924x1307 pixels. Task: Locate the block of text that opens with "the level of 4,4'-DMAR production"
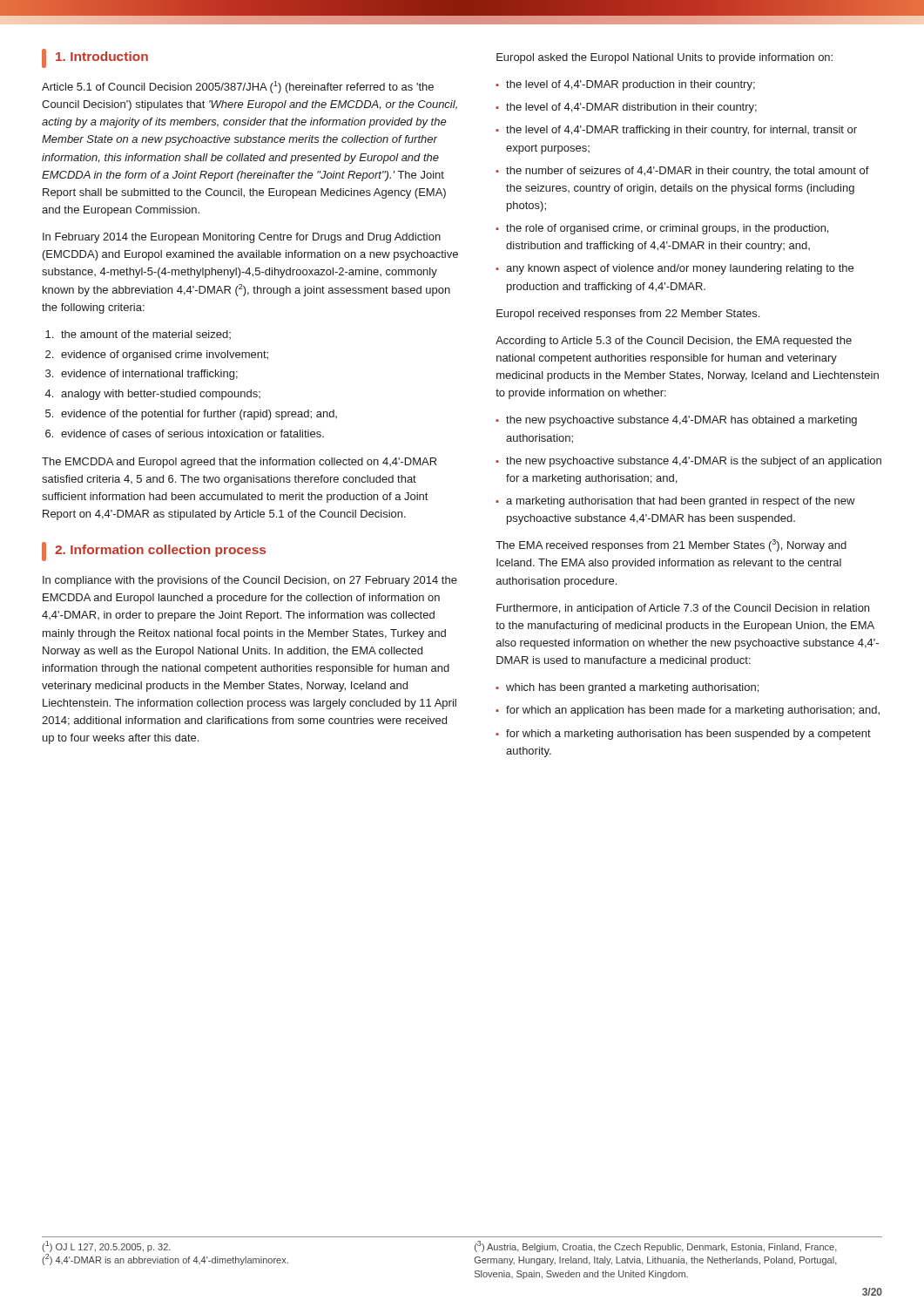(689, 186)
